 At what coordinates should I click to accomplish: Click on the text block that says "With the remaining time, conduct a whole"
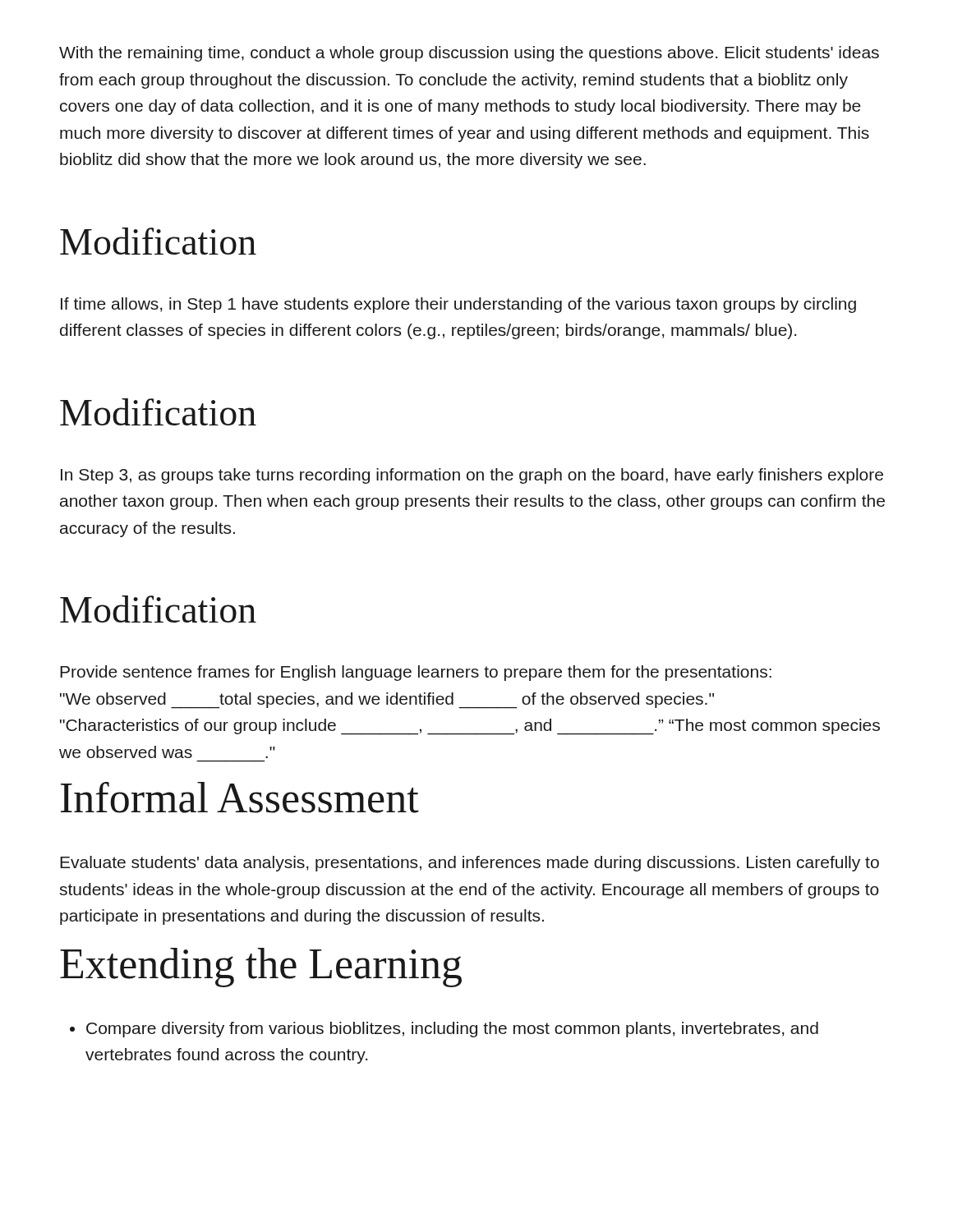click(469, 106)
